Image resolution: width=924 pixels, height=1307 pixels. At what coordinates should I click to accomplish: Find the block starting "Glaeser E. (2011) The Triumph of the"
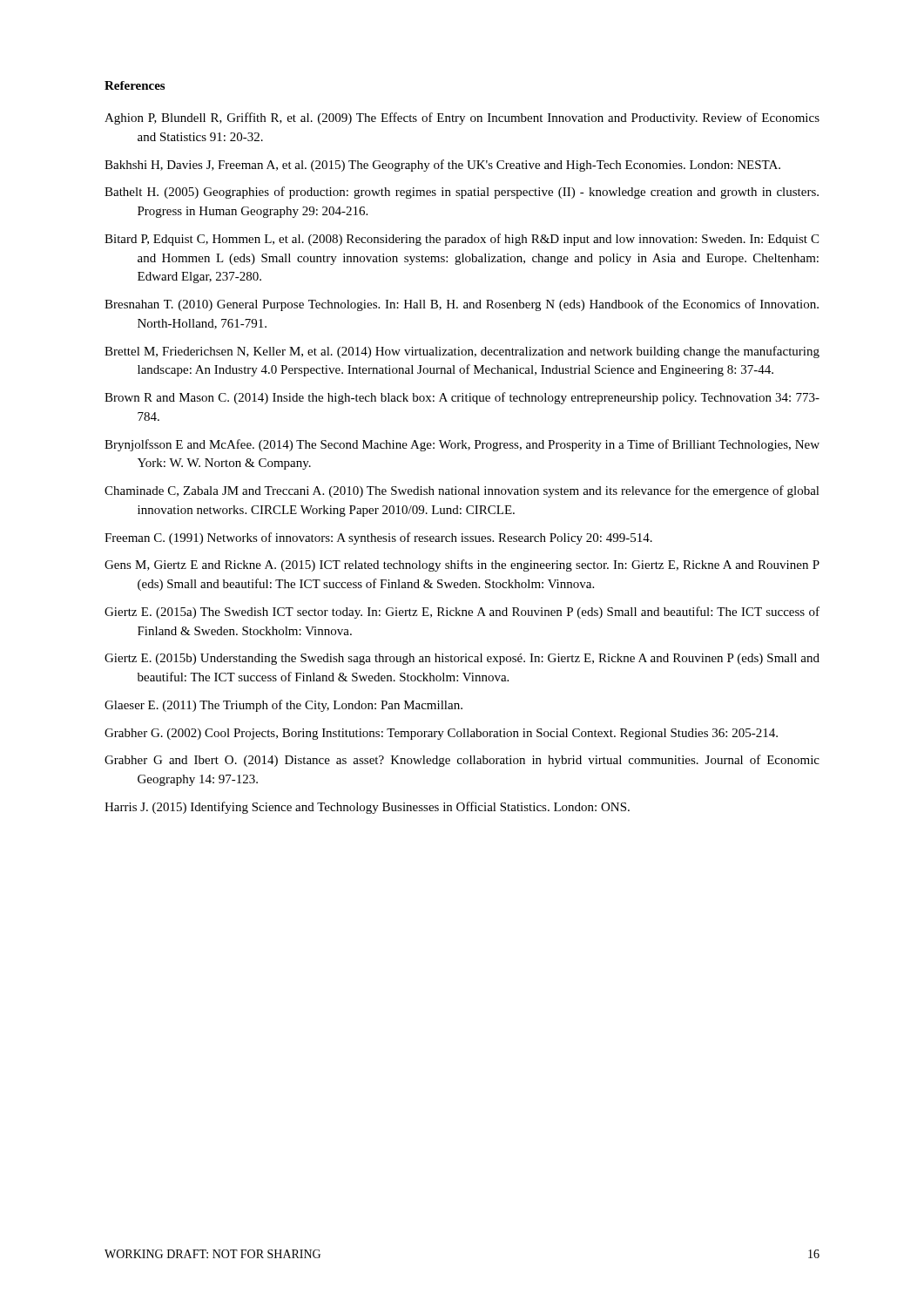pos(284,705)
